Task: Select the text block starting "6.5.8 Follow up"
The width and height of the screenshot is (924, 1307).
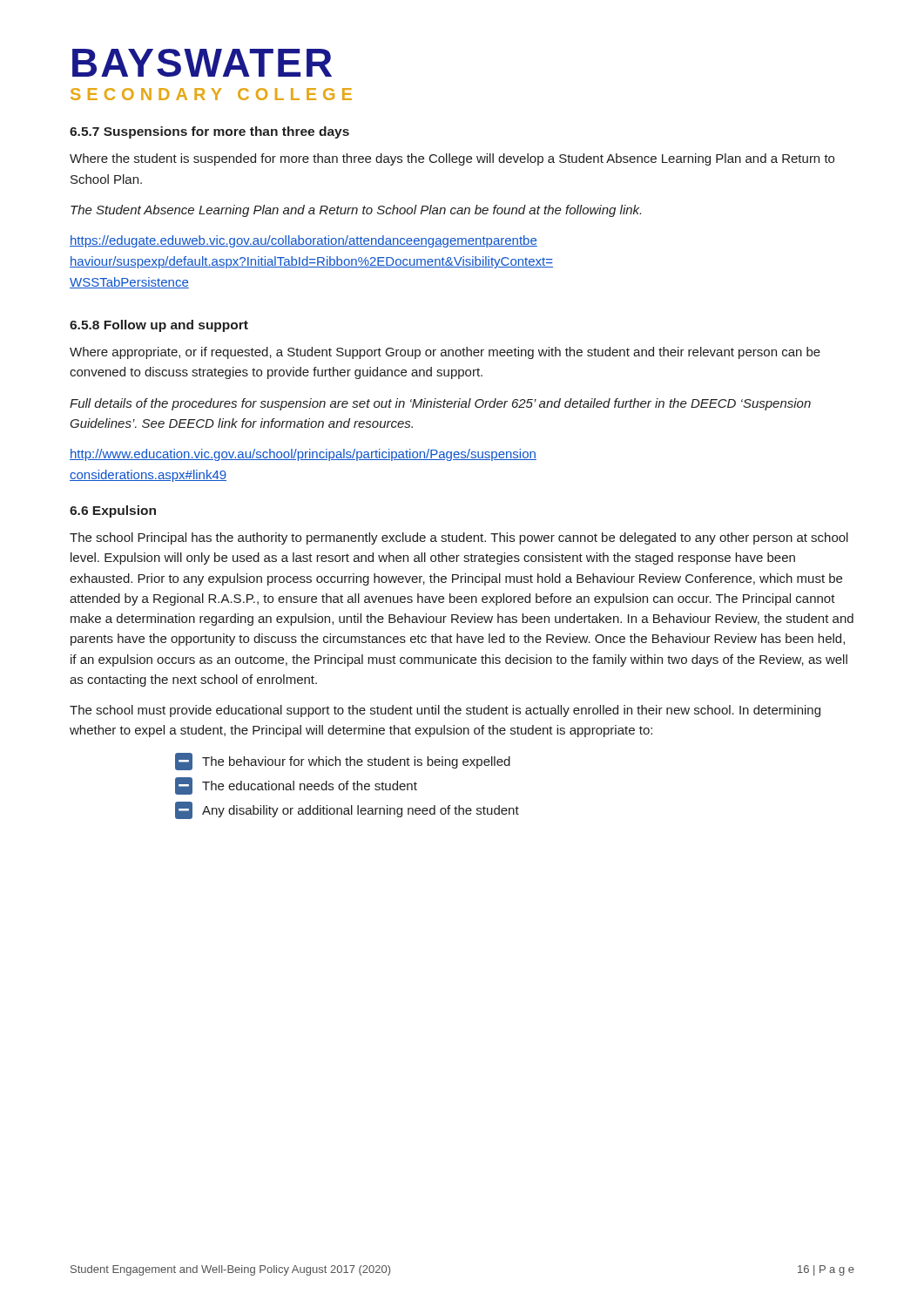Action: (x=159, y=325)
